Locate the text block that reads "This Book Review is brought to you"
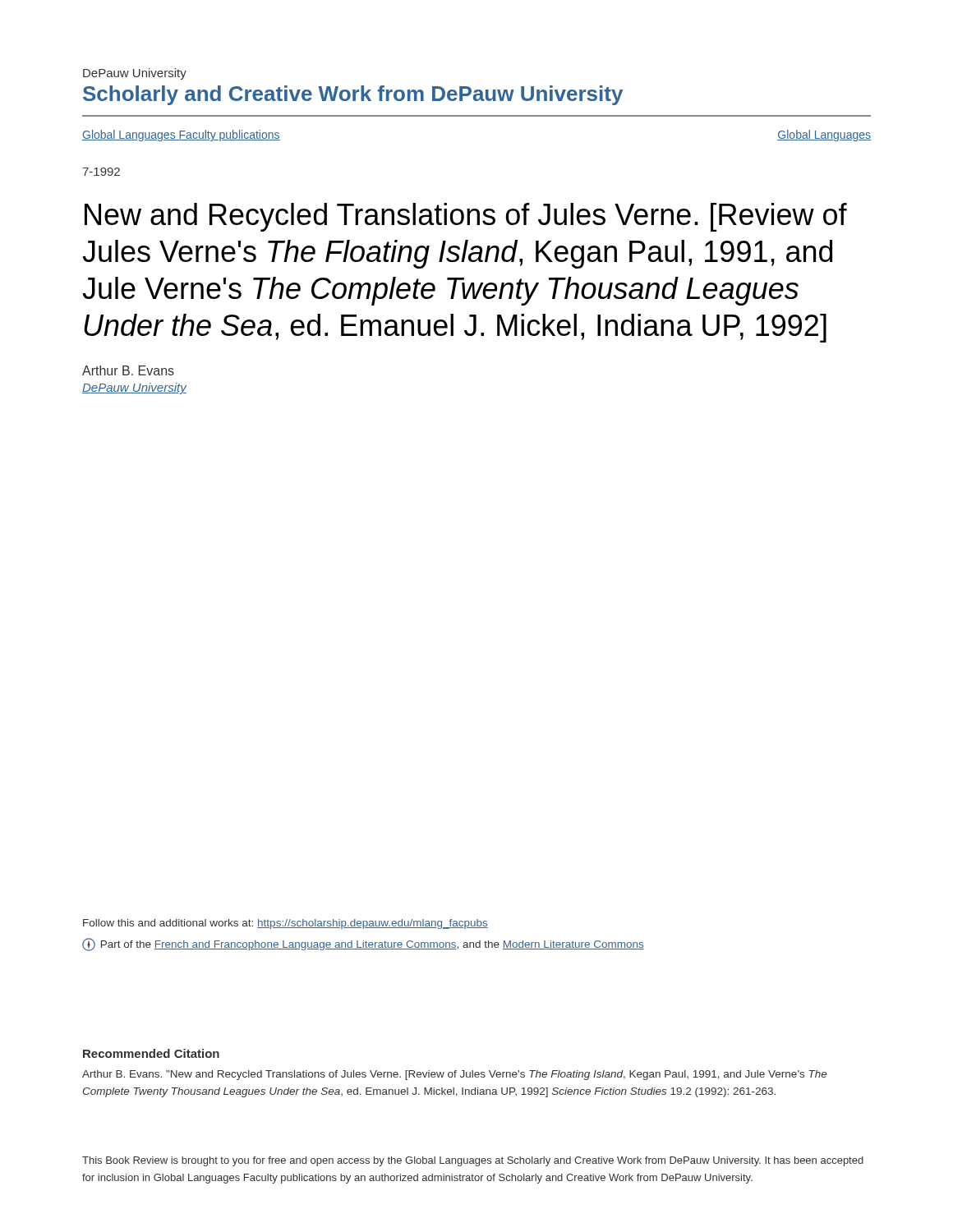This screenshot has width=953, height=1232. coord(473,1169)
